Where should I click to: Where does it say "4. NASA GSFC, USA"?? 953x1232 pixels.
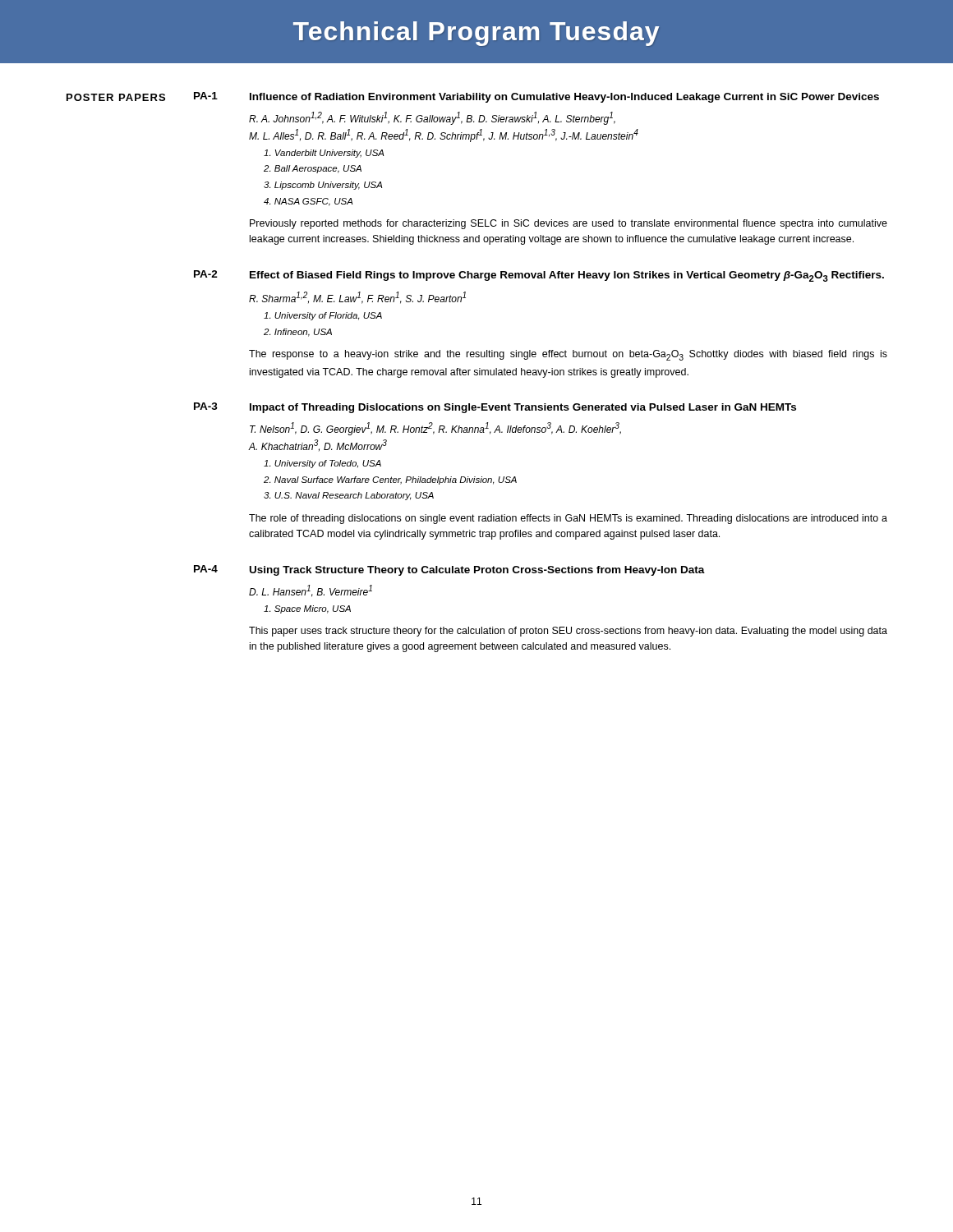click(x=308, y=201)
